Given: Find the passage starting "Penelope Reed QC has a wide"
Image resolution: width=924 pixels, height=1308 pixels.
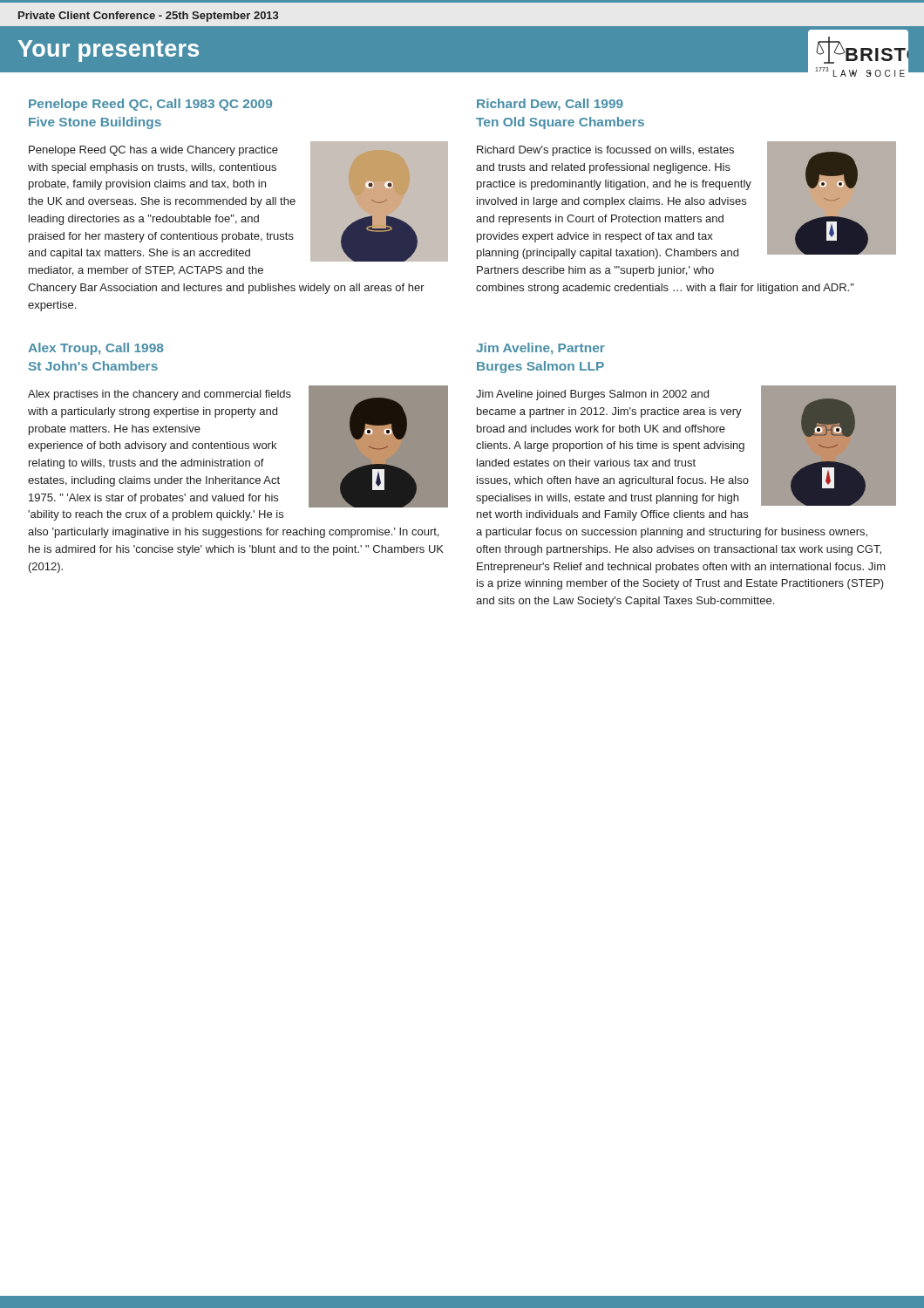Looking at the screenshot, I should [238, 226].
